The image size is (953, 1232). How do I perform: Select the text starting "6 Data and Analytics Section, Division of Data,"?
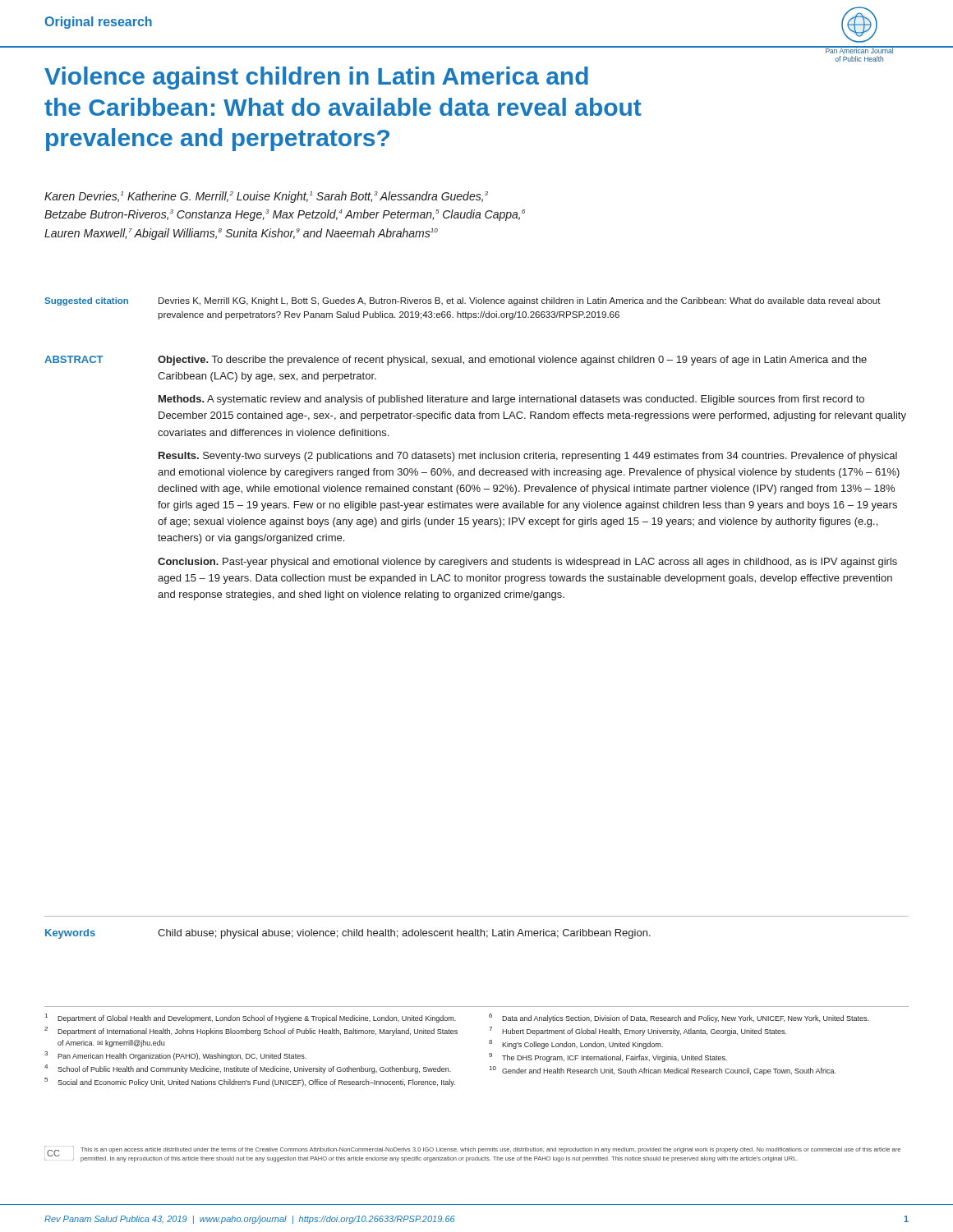[x=679, y=1019]
